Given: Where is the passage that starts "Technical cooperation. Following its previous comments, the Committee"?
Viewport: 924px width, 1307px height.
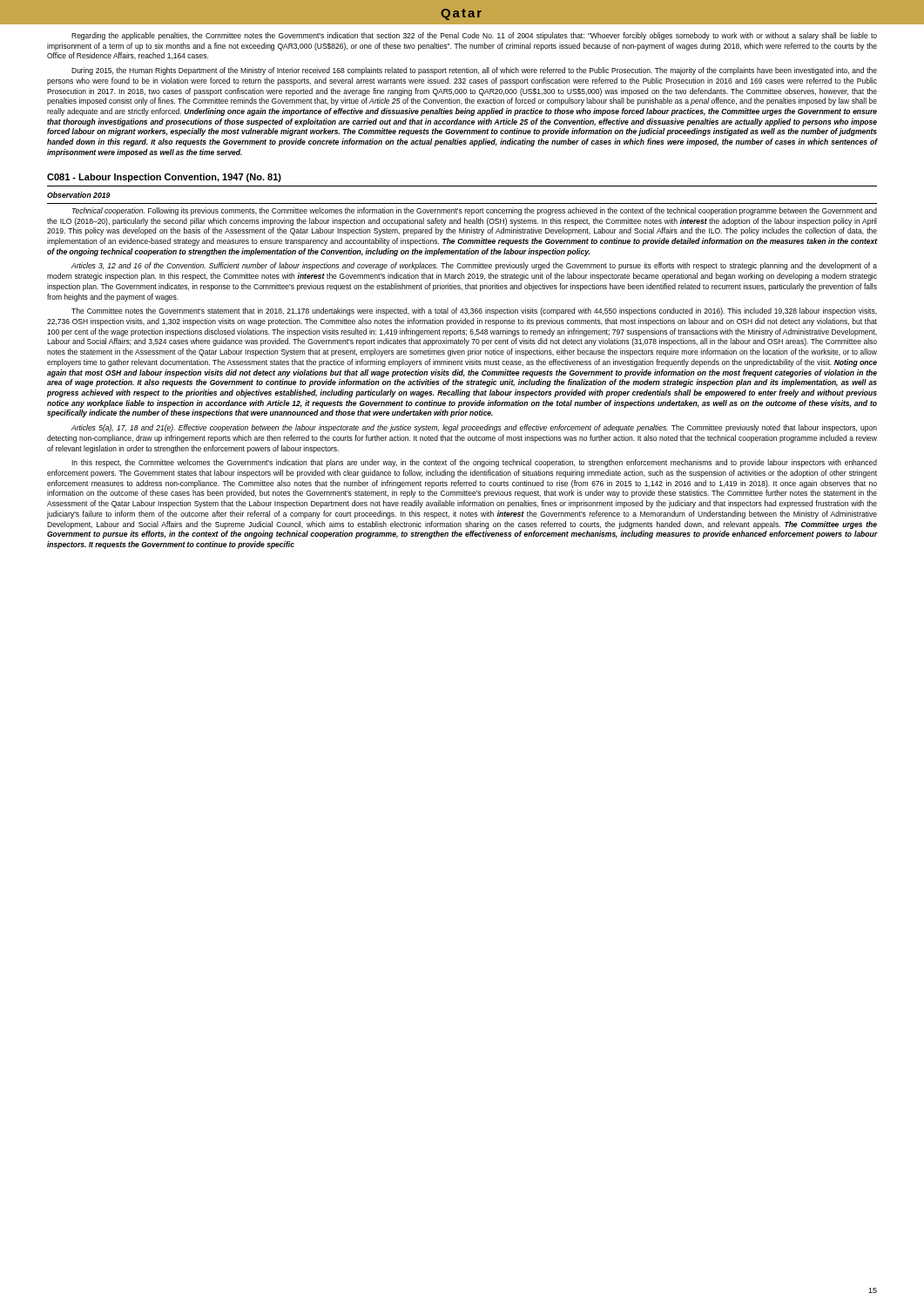Looking at the screenshot, I should point(462,232).
